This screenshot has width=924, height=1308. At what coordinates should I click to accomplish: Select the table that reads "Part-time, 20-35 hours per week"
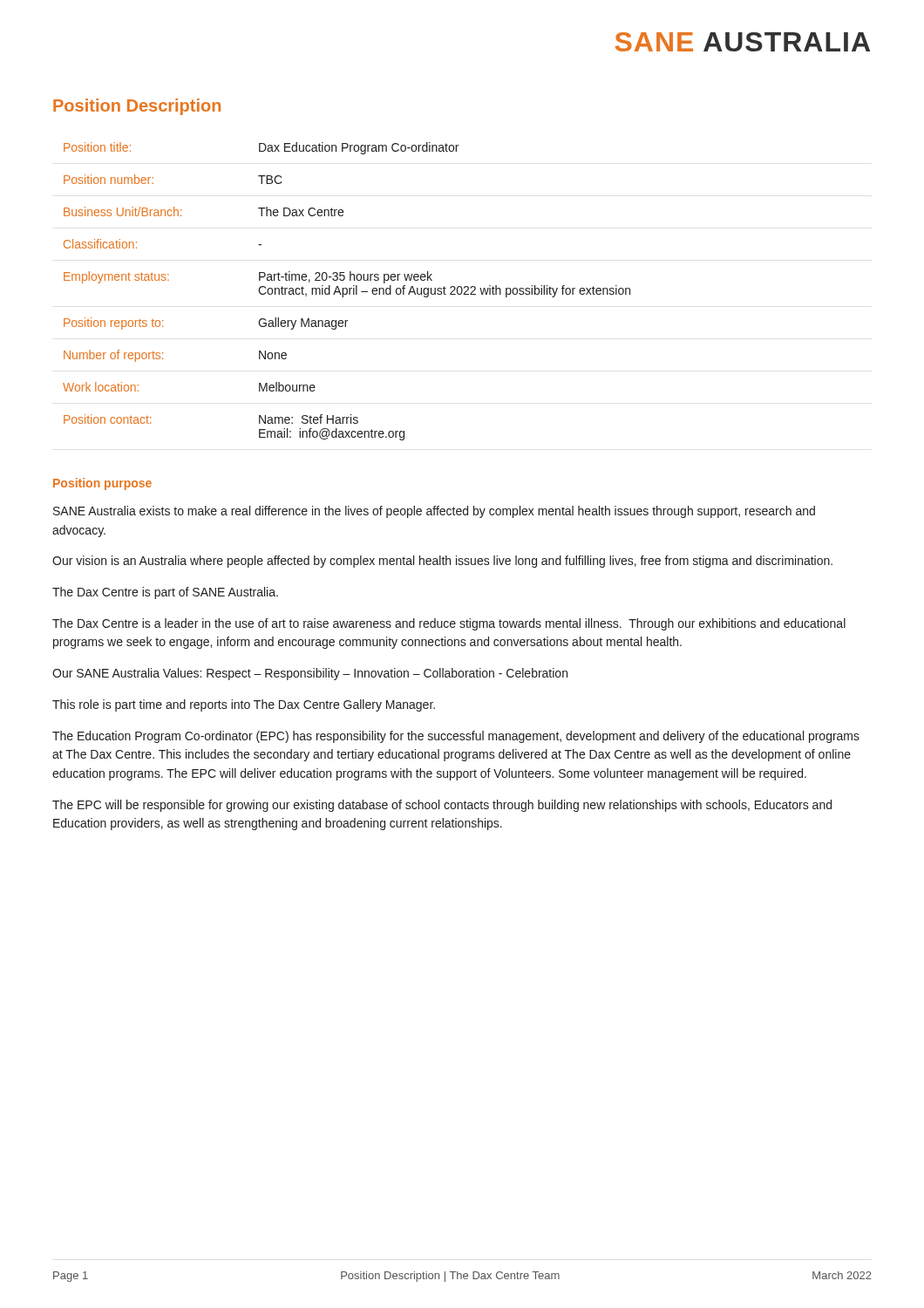[x=462, y=295]
